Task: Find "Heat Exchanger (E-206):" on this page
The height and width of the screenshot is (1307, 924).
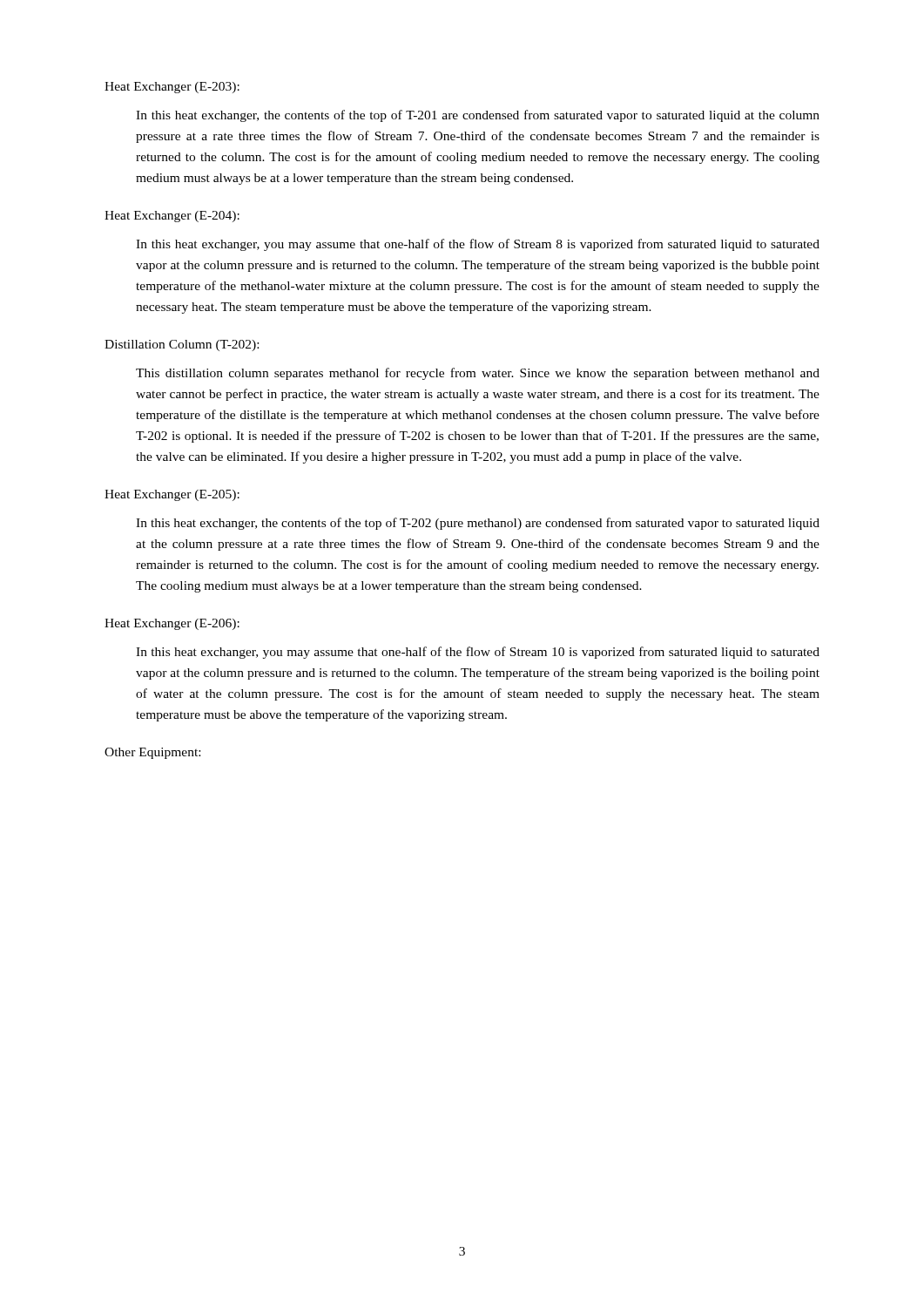Action: (x=172, y=623)
